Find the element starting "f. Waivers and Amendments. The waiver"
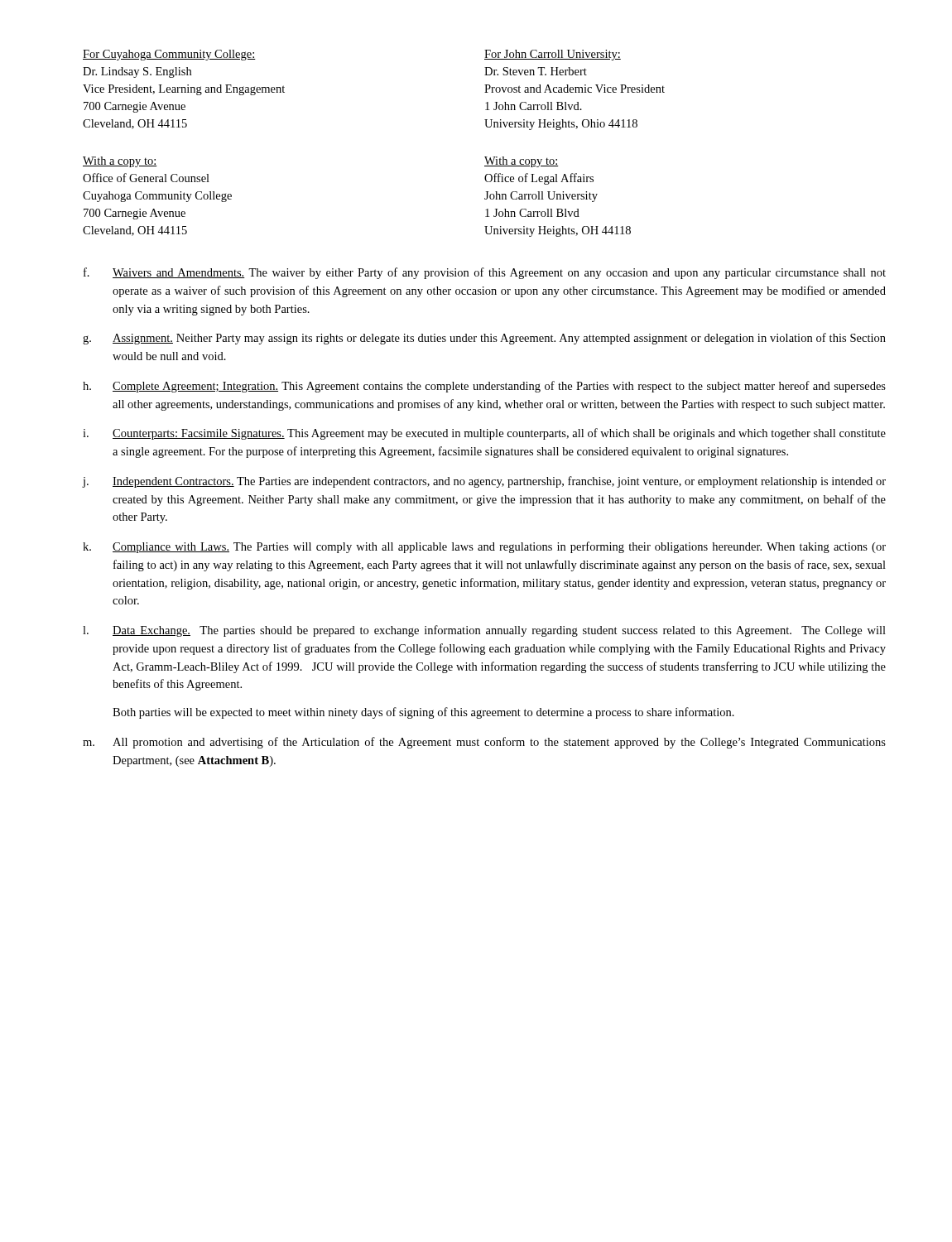 pyautogui.click(x=484, y=291)
